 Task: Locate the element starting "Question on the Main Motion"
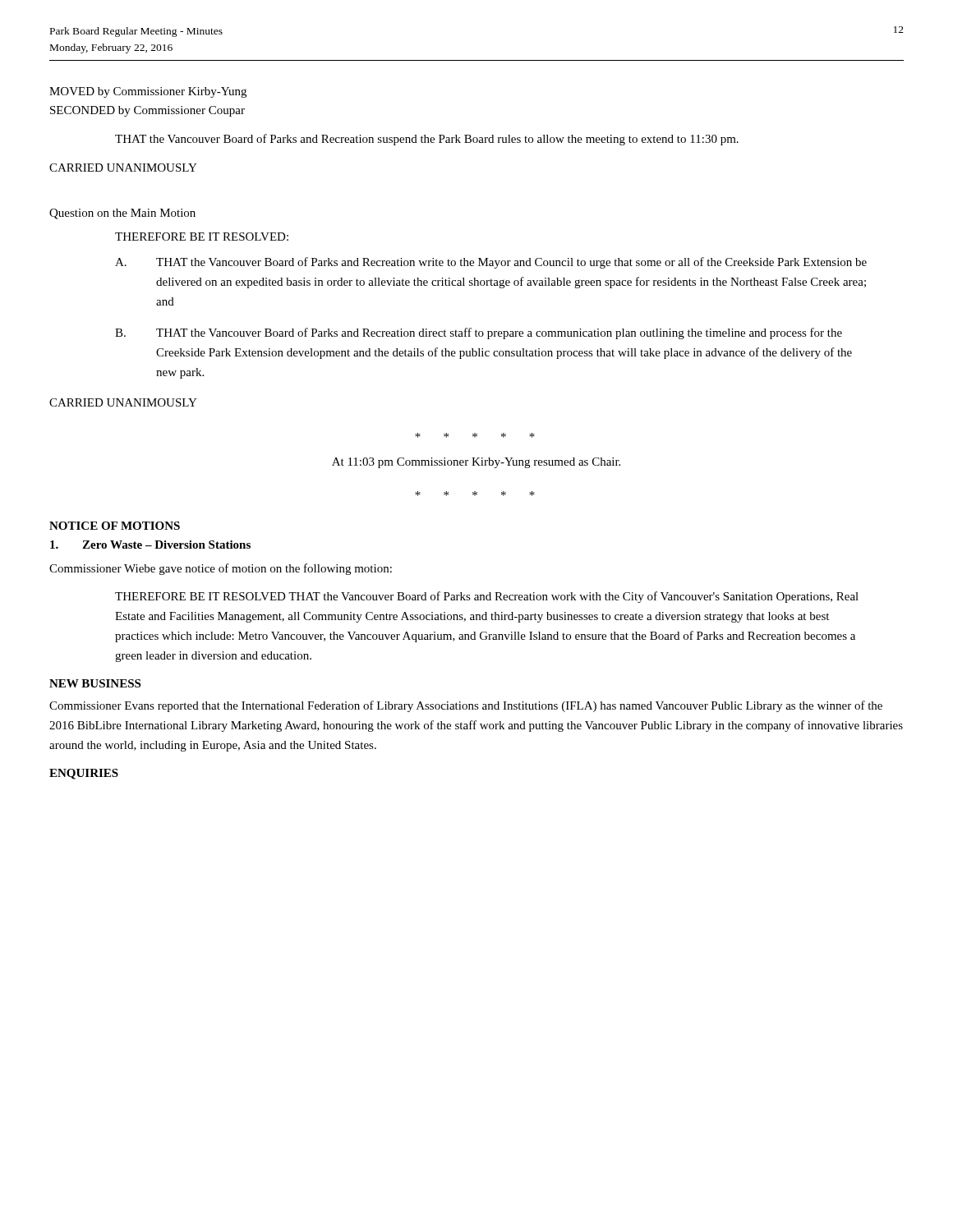[123, 212]
